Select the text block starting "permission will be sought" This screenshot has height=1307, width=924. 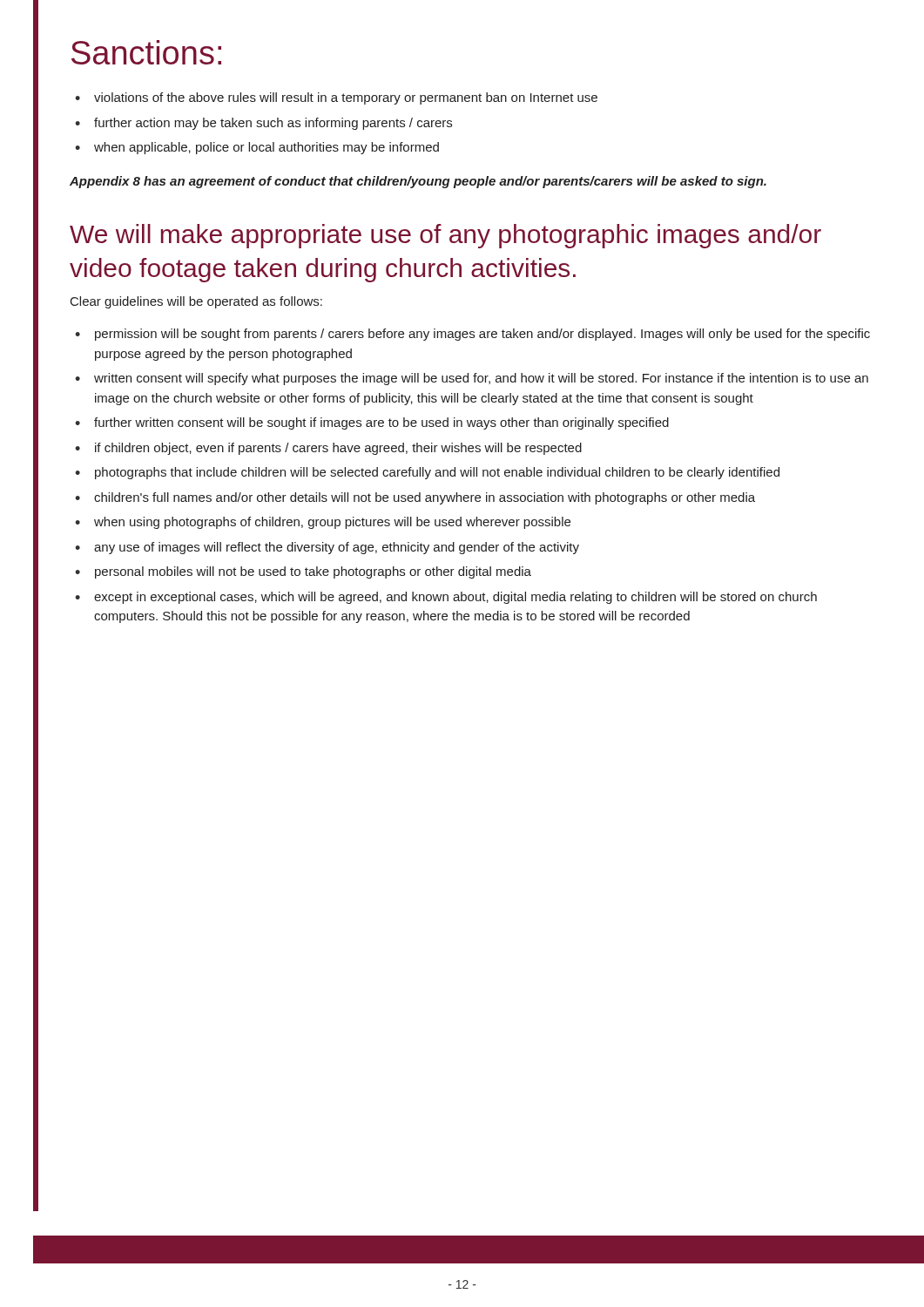coord(471,344)
